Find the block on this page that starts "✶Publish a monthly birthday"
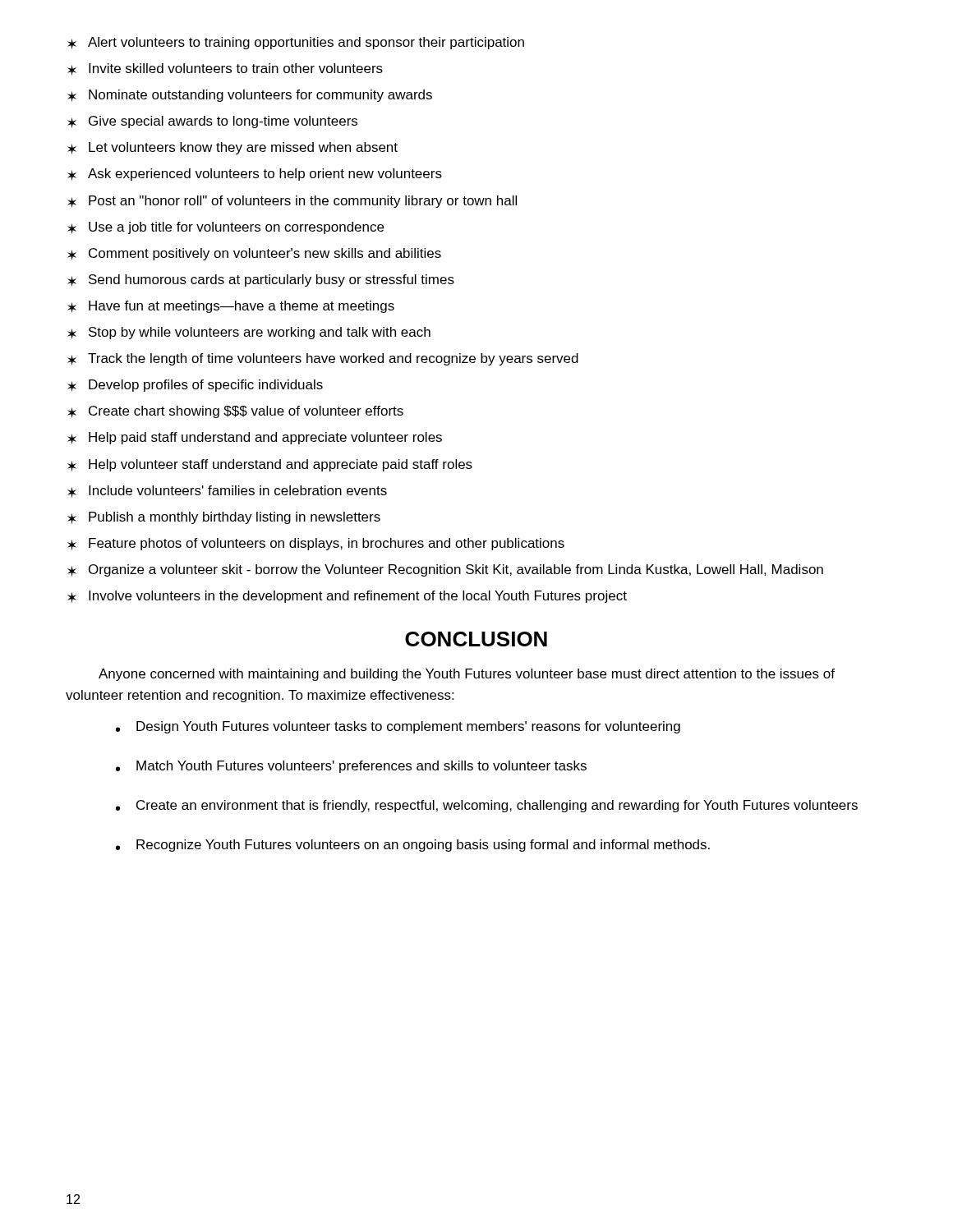This screenshot has width=953, height=1232. 223,518
